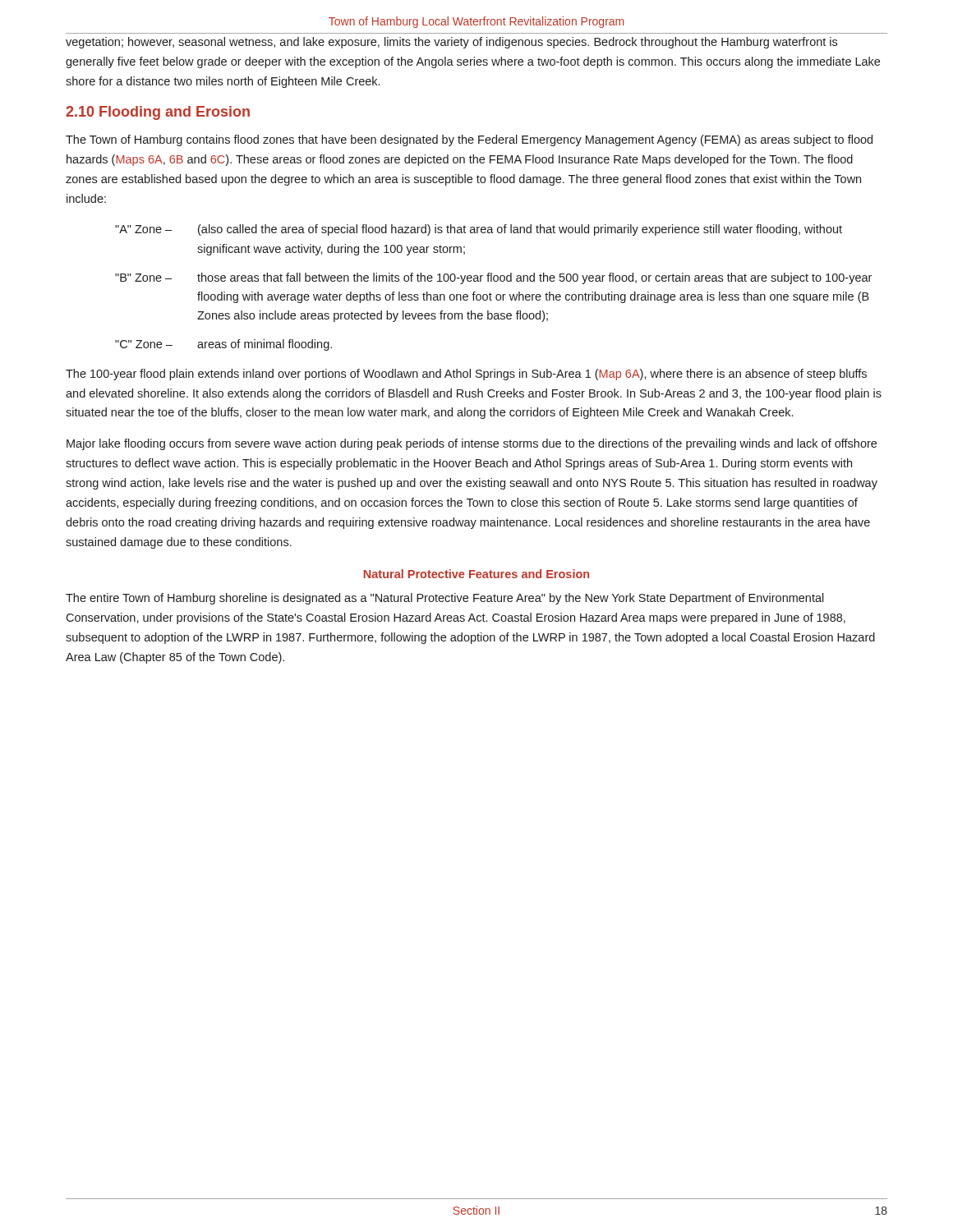Image resolution: width=953 pixels, height=1232 pixels.
Task: Select the text block that says "The Town of Hamburg contains flood zones that"
Action: (470, 169)
